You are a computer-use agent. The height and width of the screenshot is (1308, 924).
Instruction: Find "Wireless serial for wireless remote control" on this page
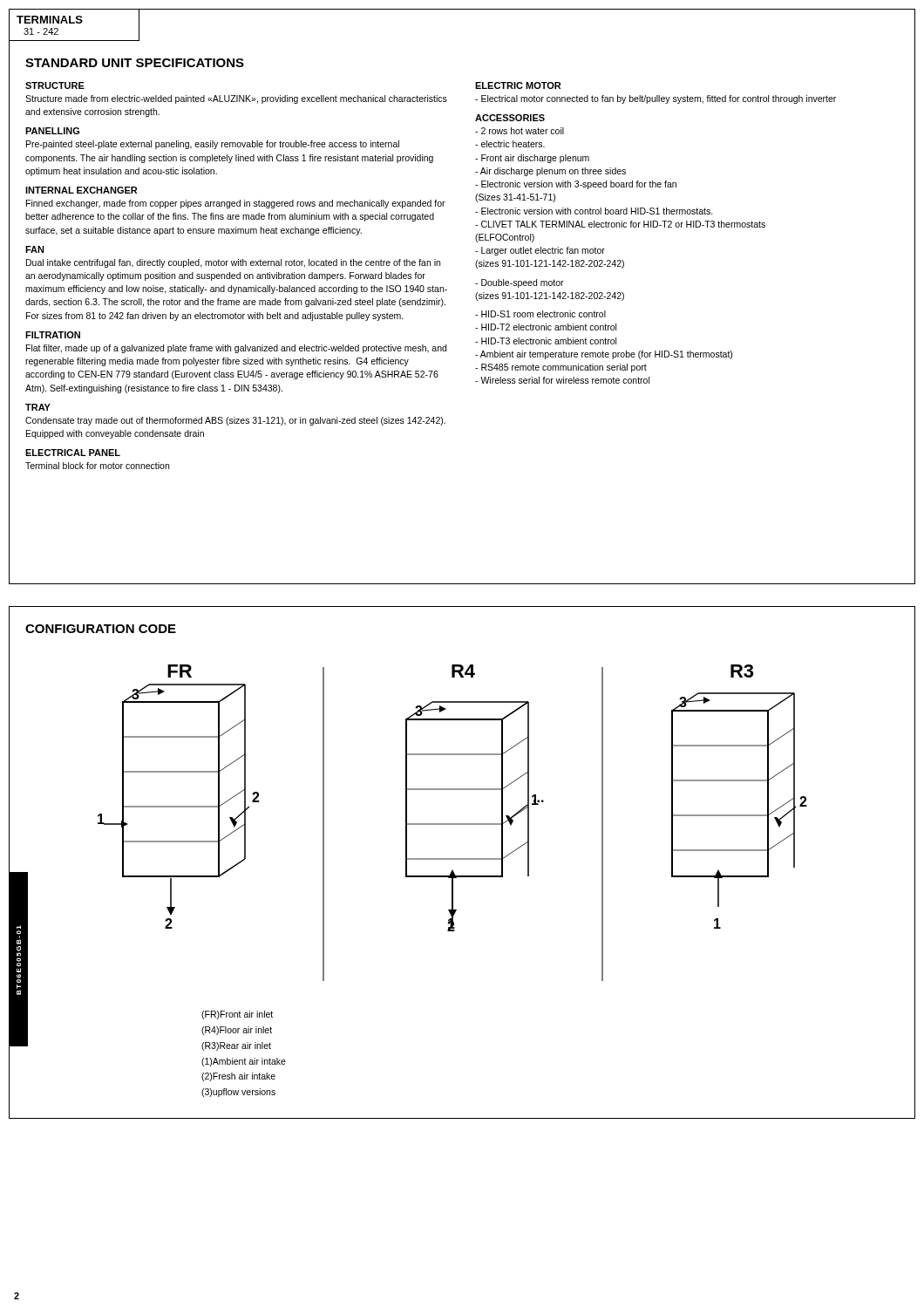(x=563, y=380)
